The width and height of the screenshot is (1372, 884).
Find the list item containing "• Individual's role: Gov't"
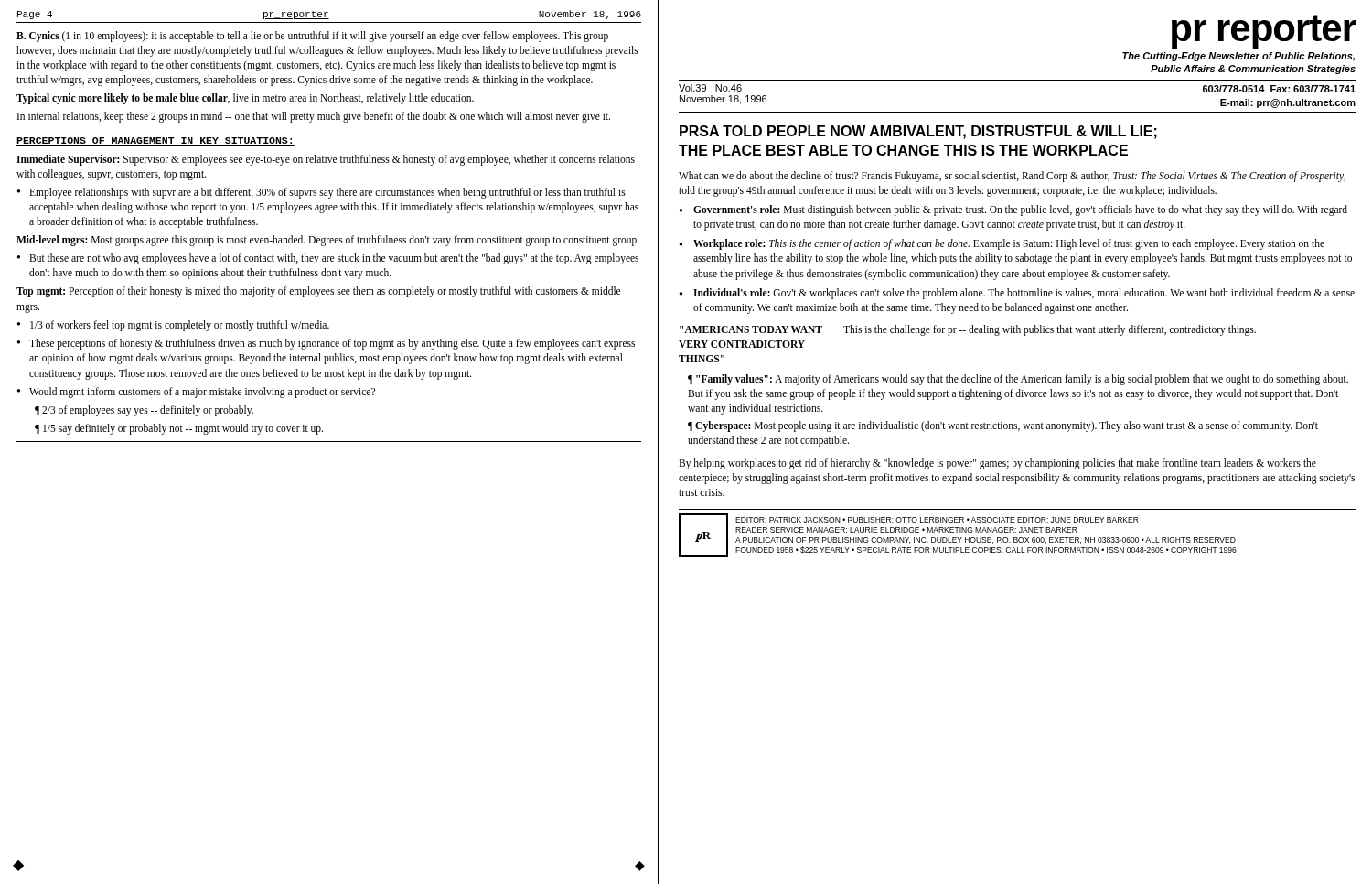[x=1017, y=300]
